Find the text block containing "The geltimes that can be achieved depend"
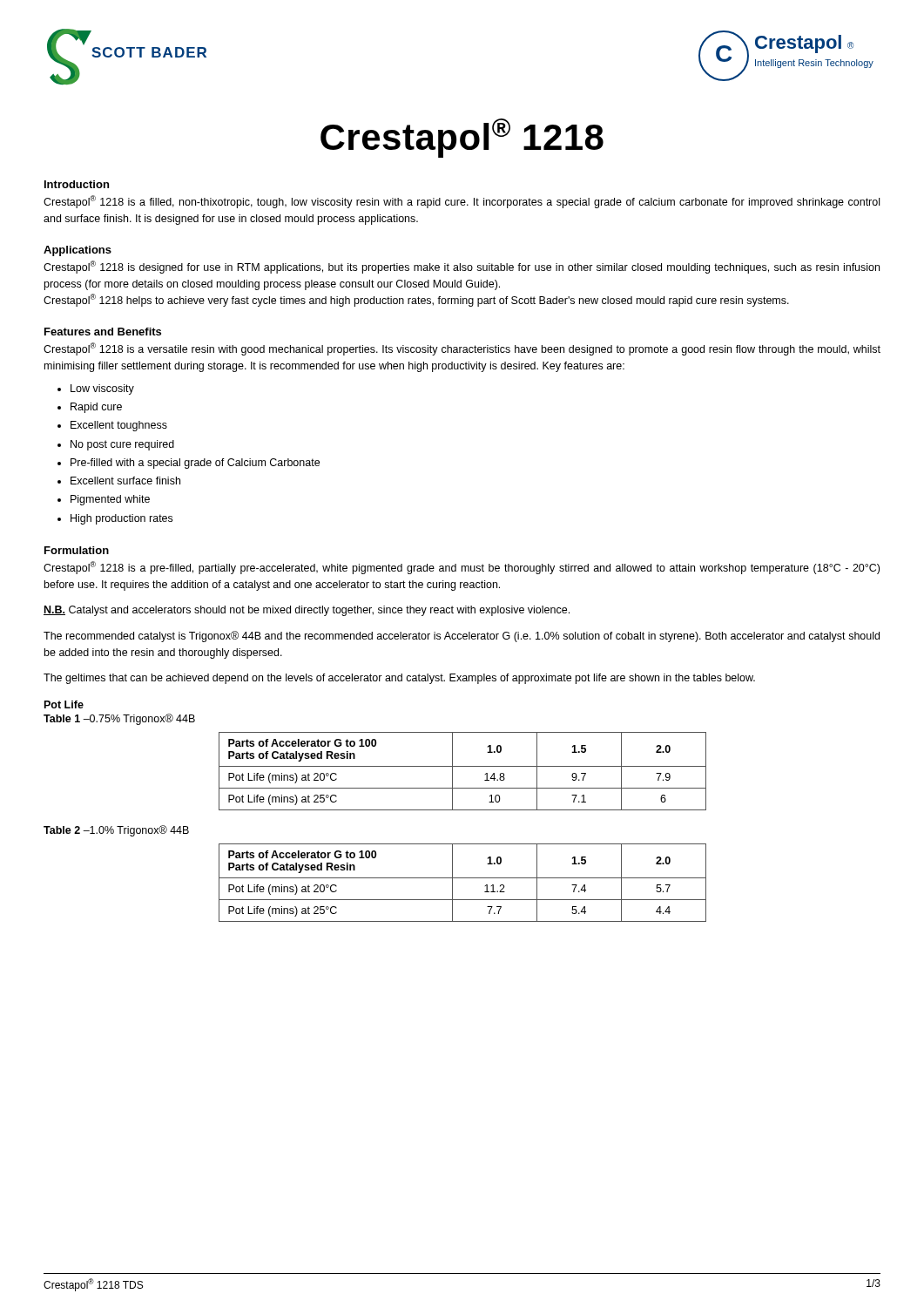 point(400,678)
